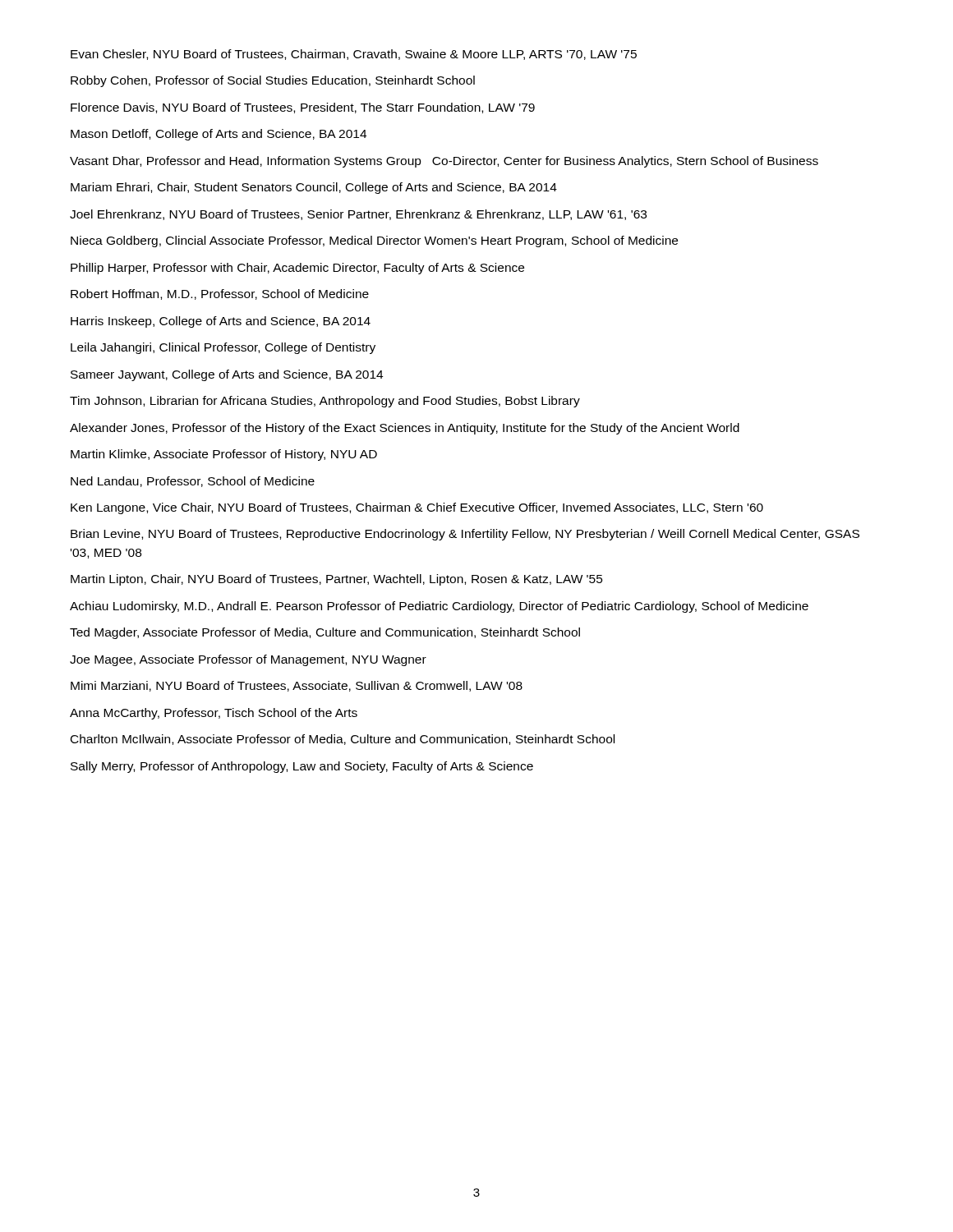
Task: Select the list item with the text "Nieca Goldberg, Clincial"
Action: (x=374, y=240)
